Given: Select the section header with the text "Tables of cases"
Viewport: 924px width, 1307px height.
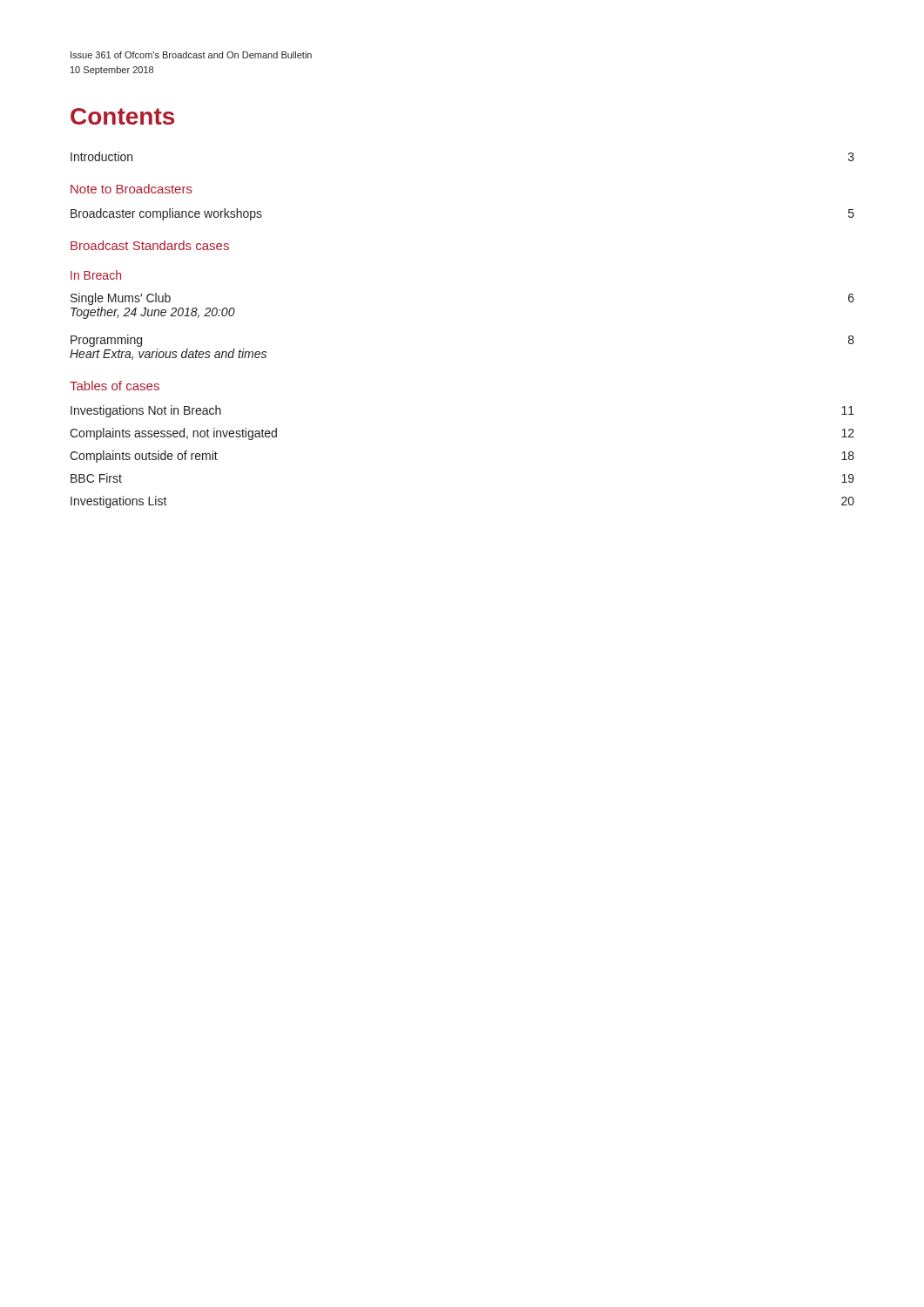Looking at the screenshot, I should pyautogui.click(x=115, y=386).
